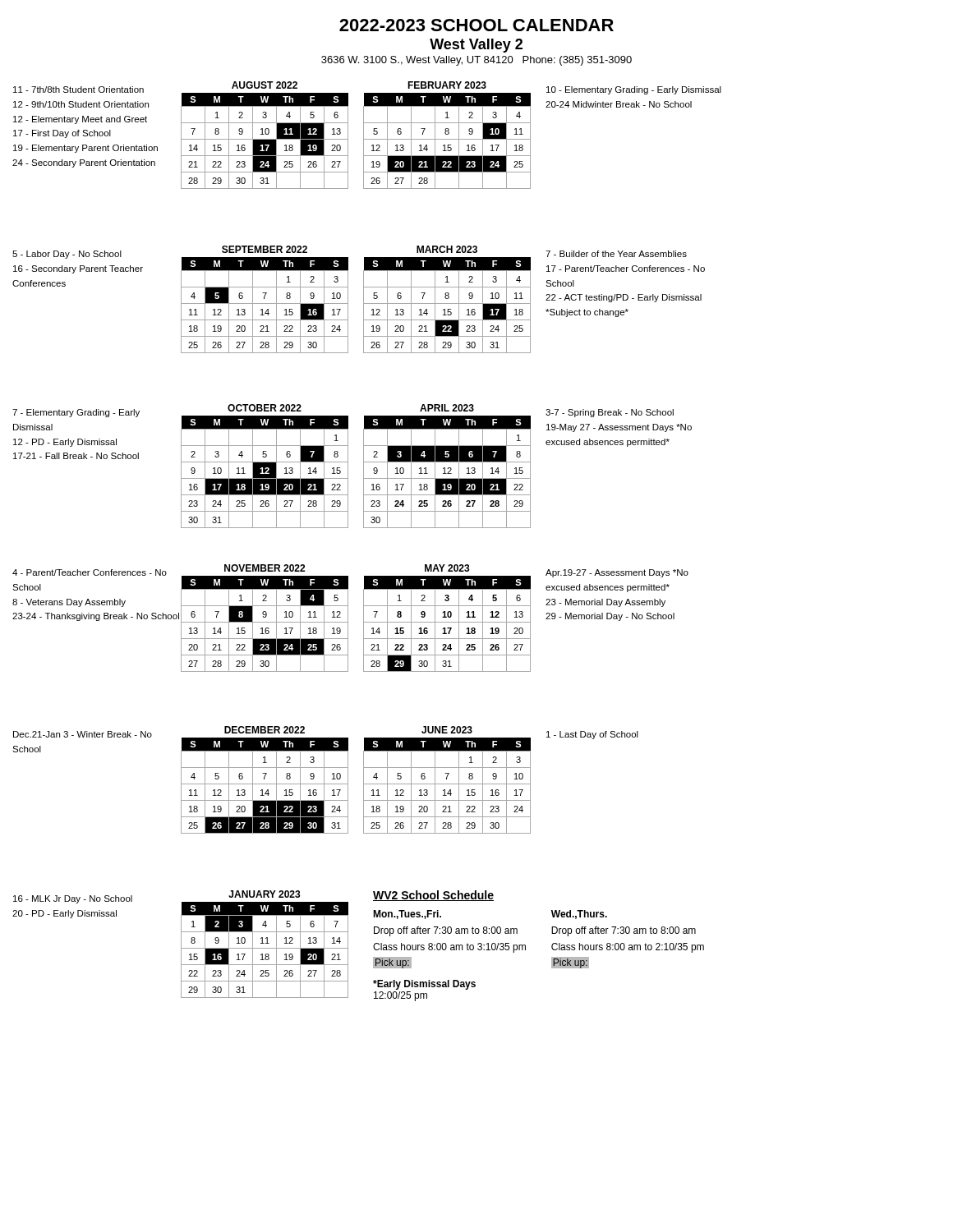Select the text block starting "2022-2023 SCHOOL CALENDAR"

click(476, 40)
